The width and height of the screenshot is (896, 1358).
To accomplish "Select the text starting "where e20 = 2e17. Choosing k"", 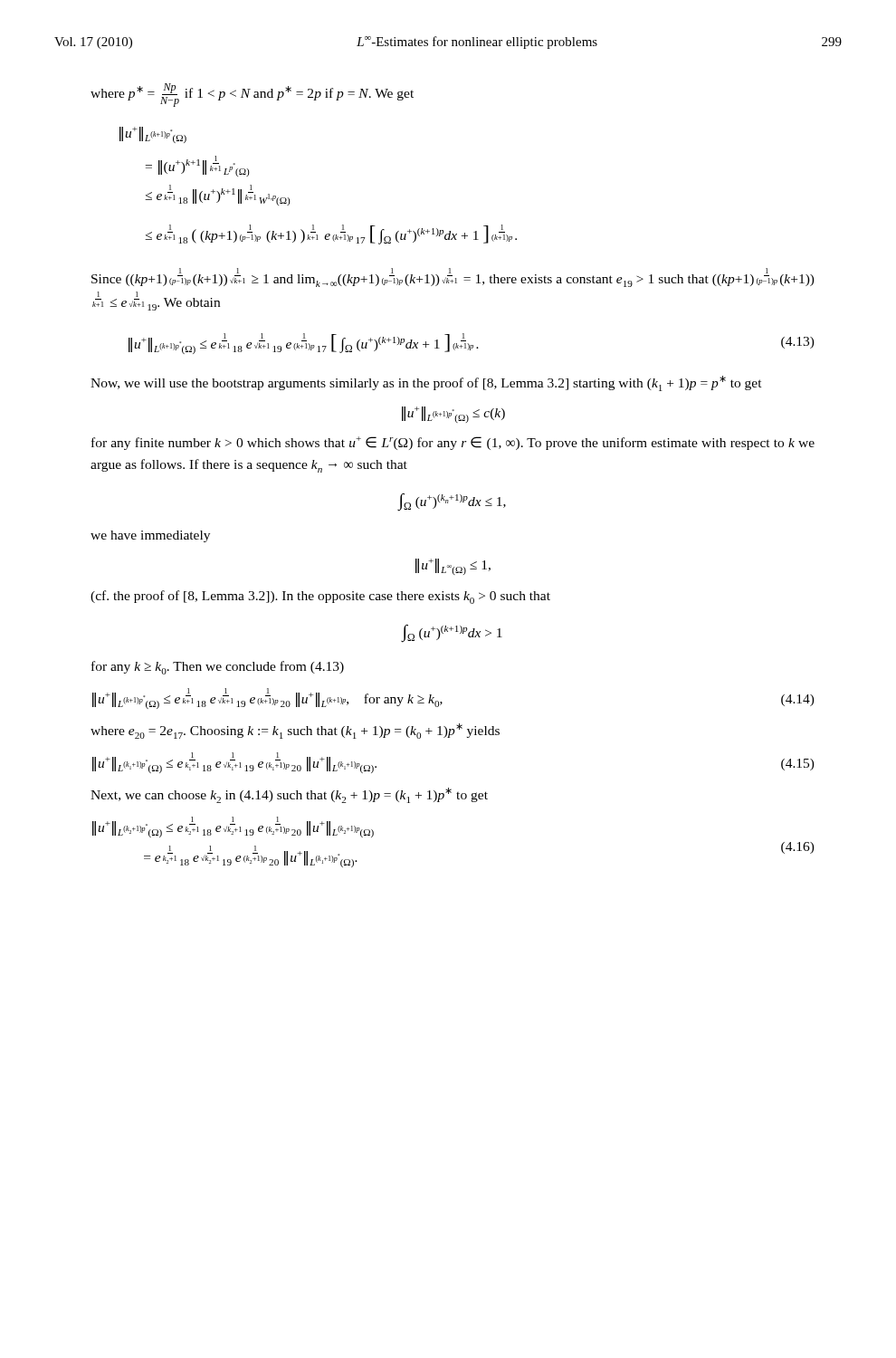I will pyautogui.click(x=295, y=731).
